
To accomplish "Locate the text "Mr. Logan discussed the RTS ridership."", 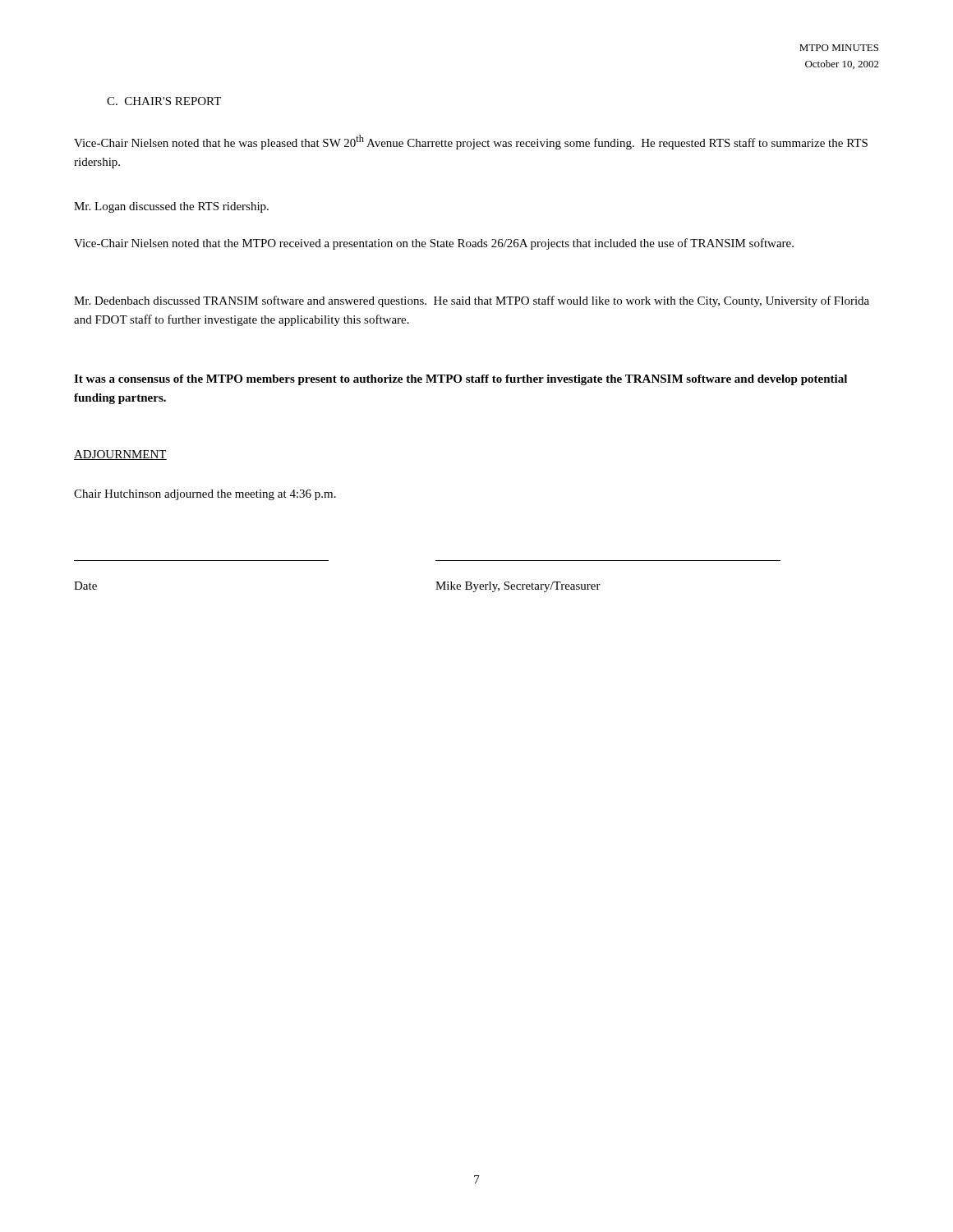I will pyautogui.click(x=172, y=206).
